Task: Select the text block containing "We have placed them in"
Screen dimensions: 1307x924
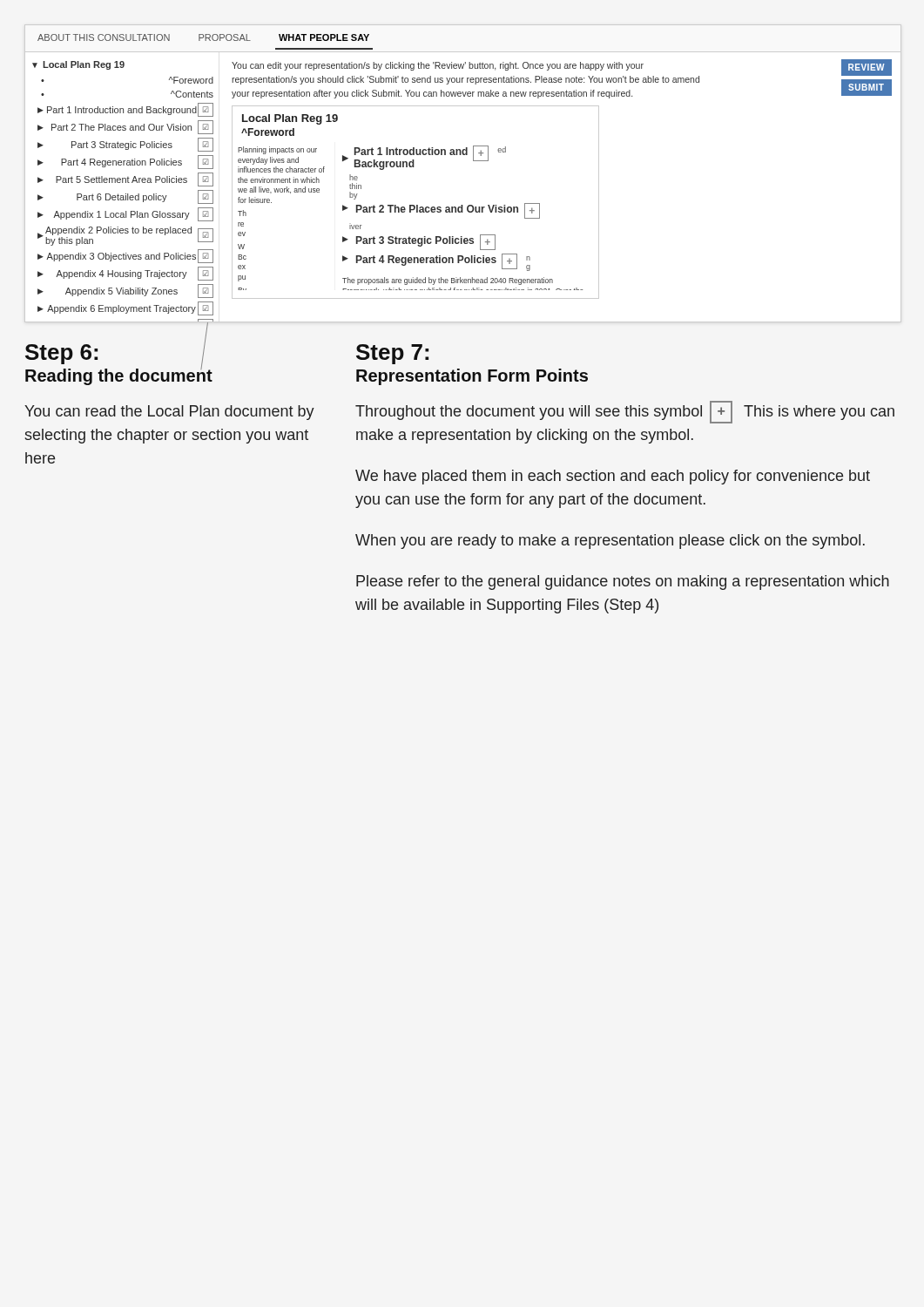Action: tap(613, 487)
